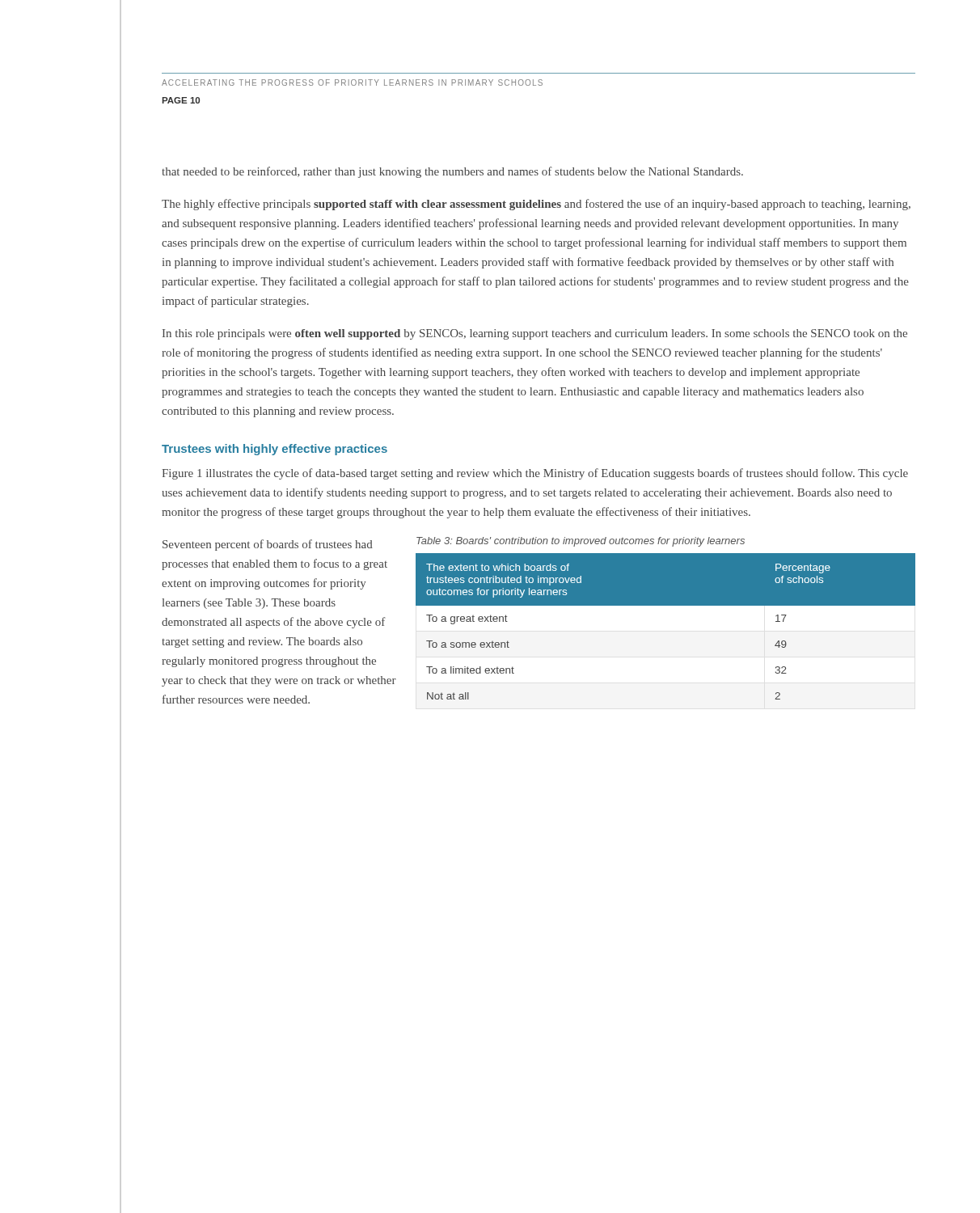Screen dimensions: 1213x980
Task: Where is the caption that starts "Table 3: Boards' contribution to improved outcomes"?
Action: click(580, 541)
